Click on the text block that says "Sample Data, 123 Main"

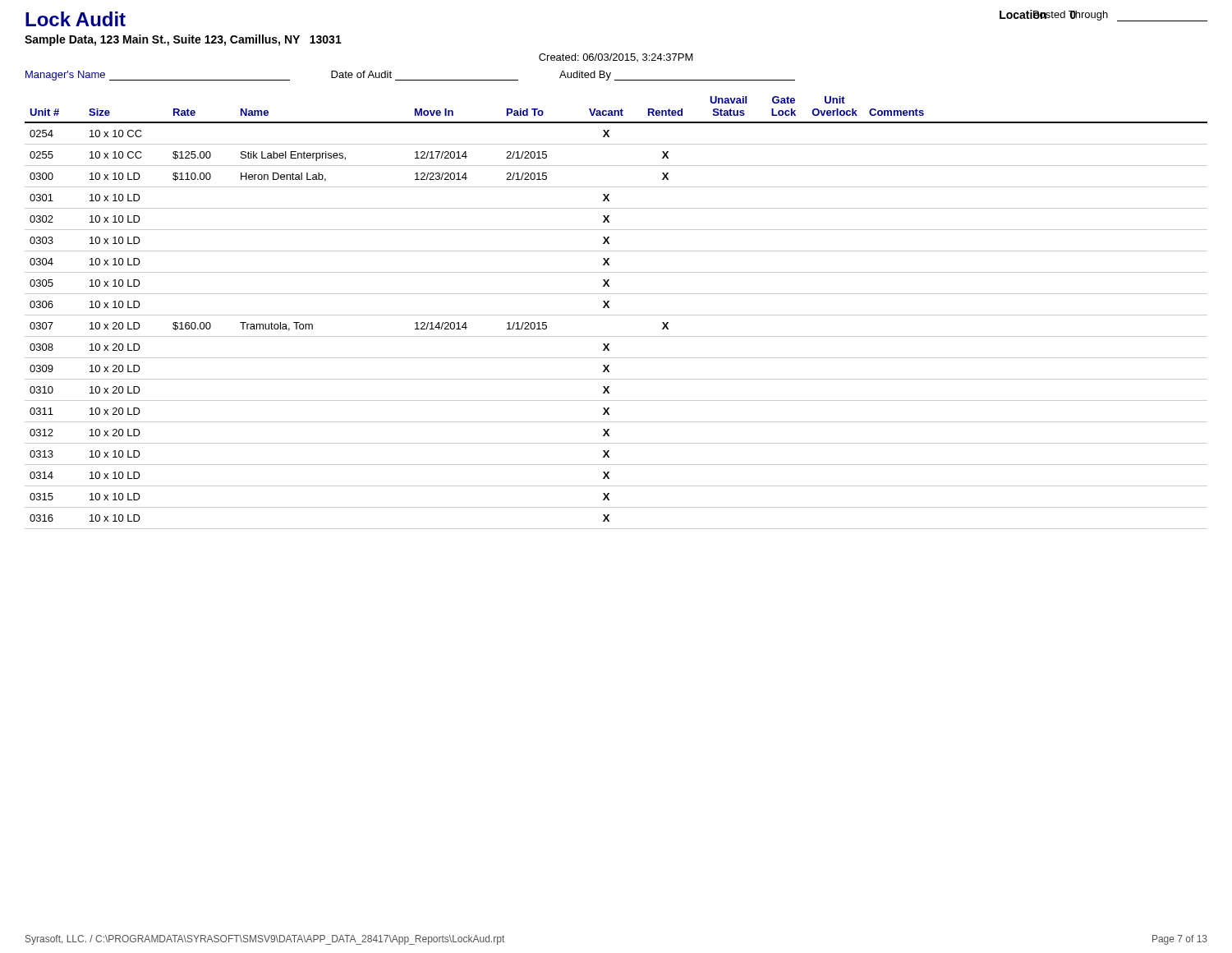click(183, 39)
